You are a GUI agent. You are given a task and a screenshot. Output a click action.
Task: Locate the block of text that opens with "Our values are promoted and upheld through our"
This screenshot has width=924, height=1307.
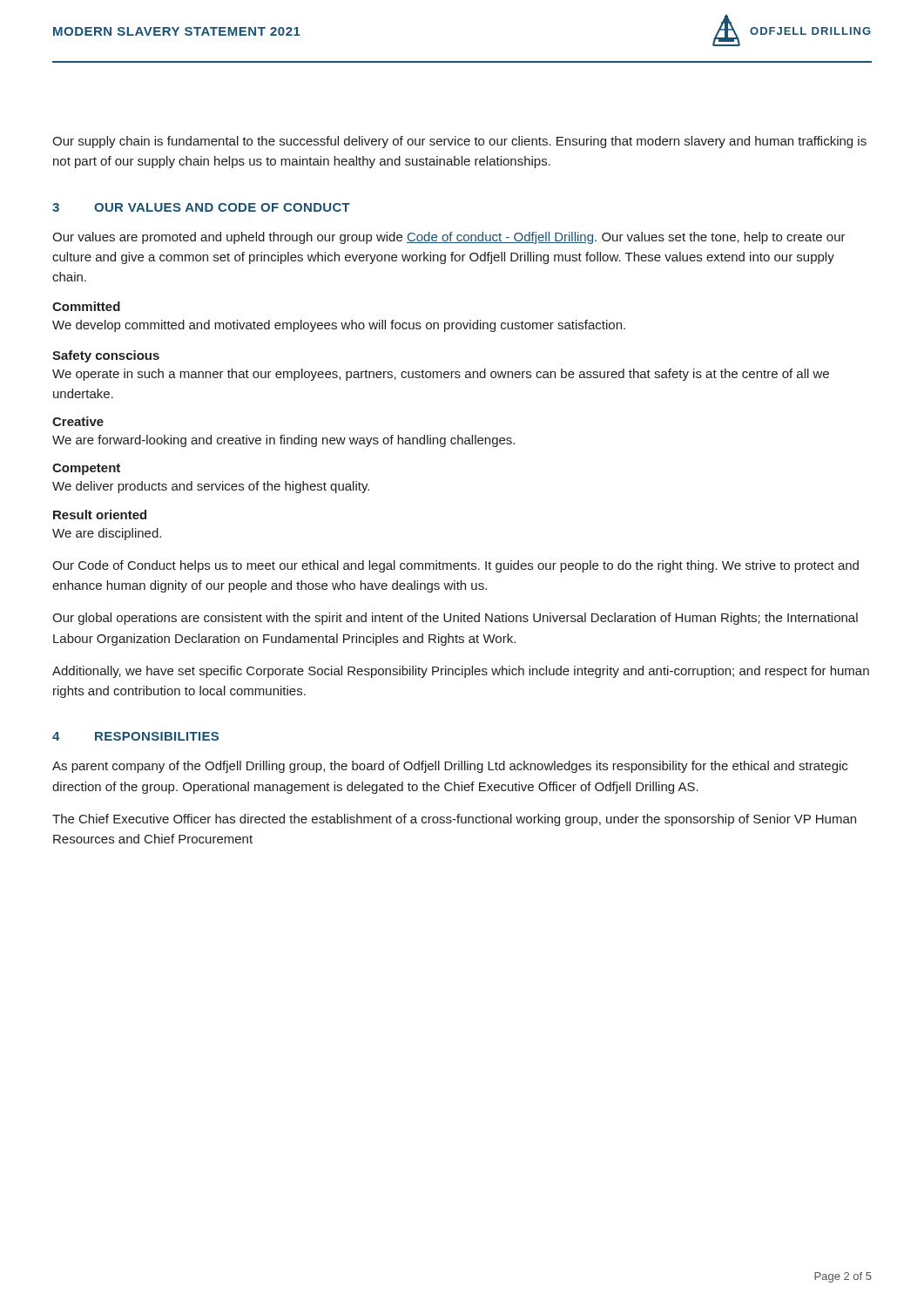click(x=449, y=256)
